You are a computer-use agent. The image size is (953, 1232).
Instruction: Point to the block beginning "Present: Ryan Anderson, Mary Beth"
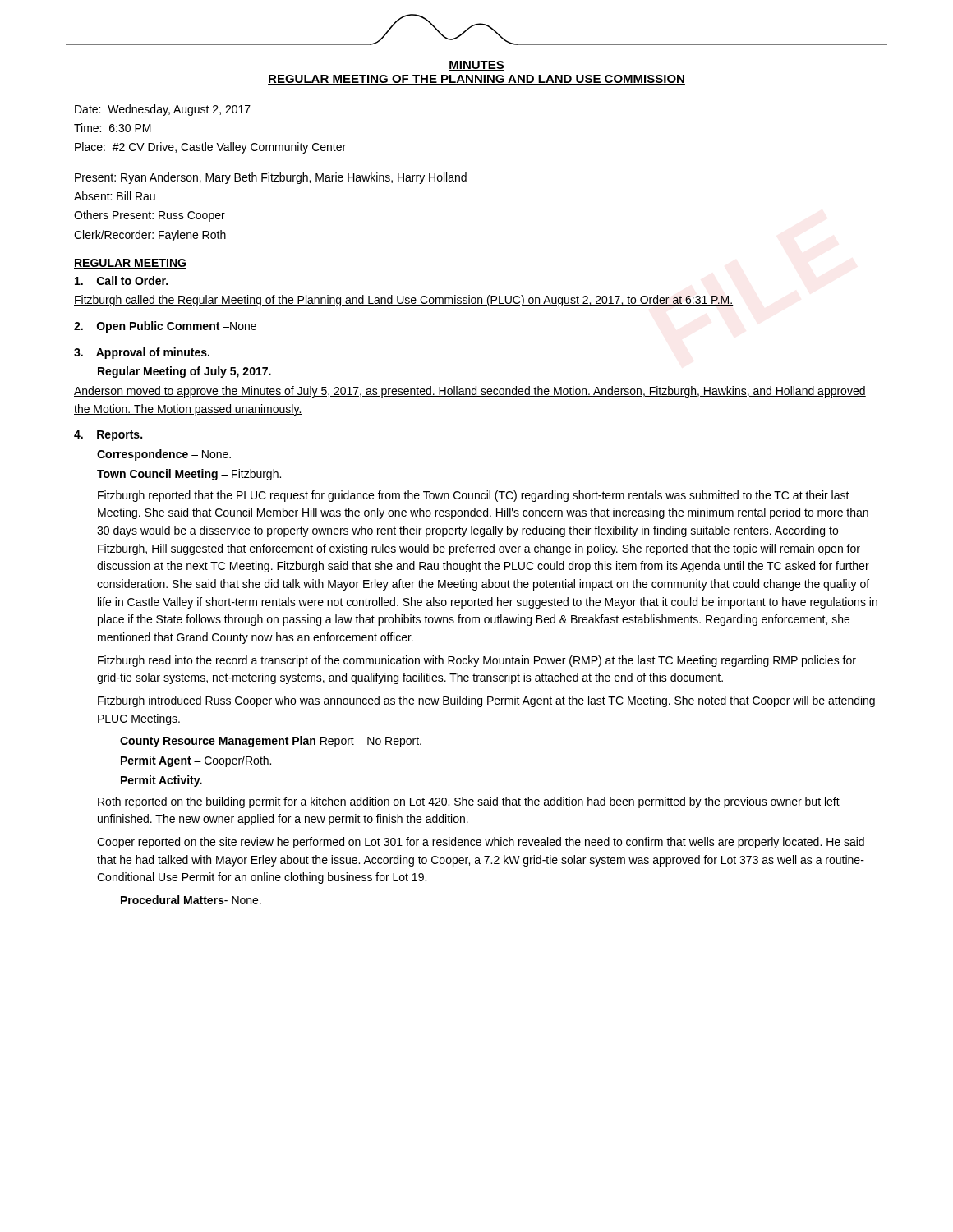pyautogui.click(x=271, y=178)
